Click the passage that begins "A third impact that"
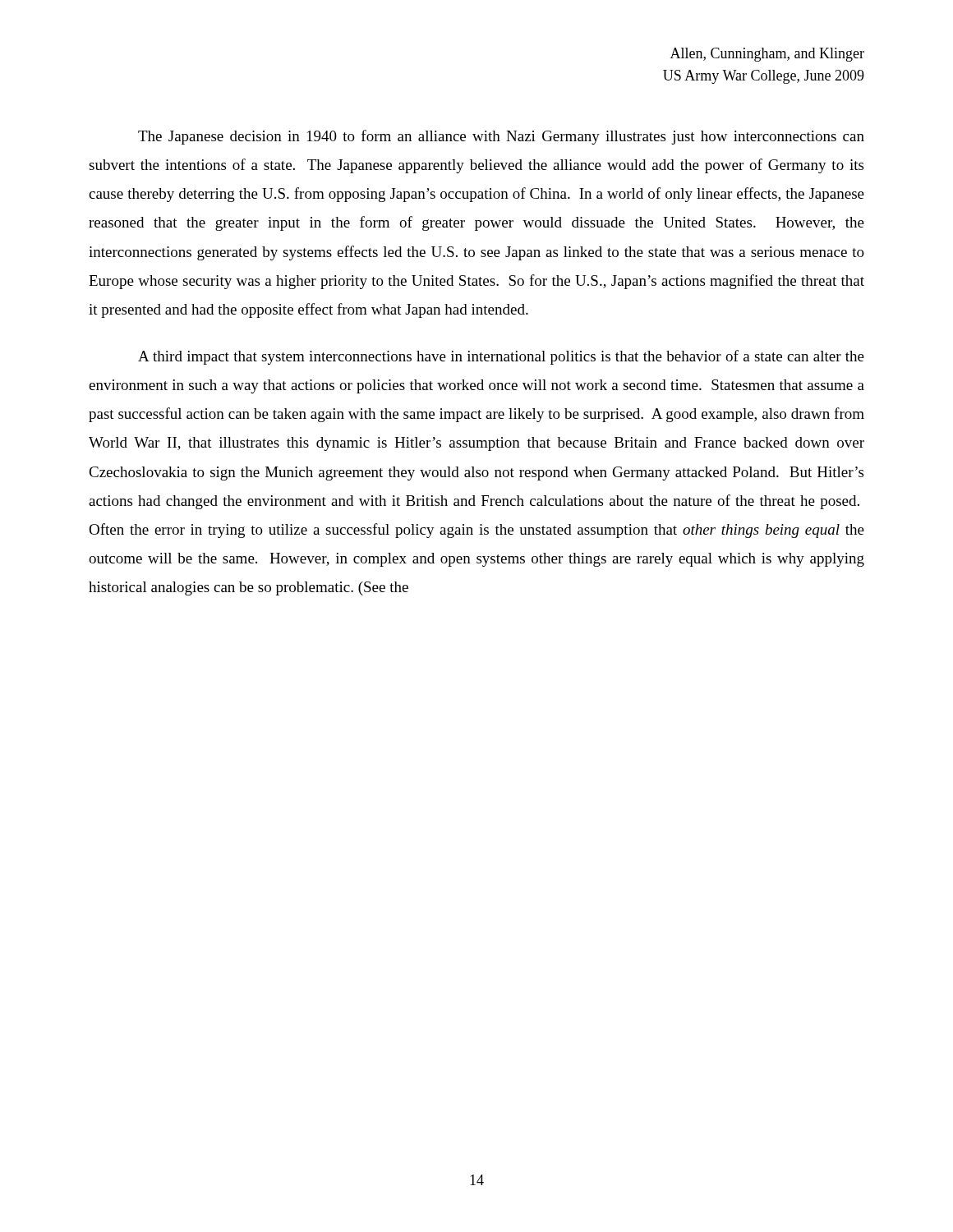Screen dimensions: 1232x953 (x=476, y=471)
